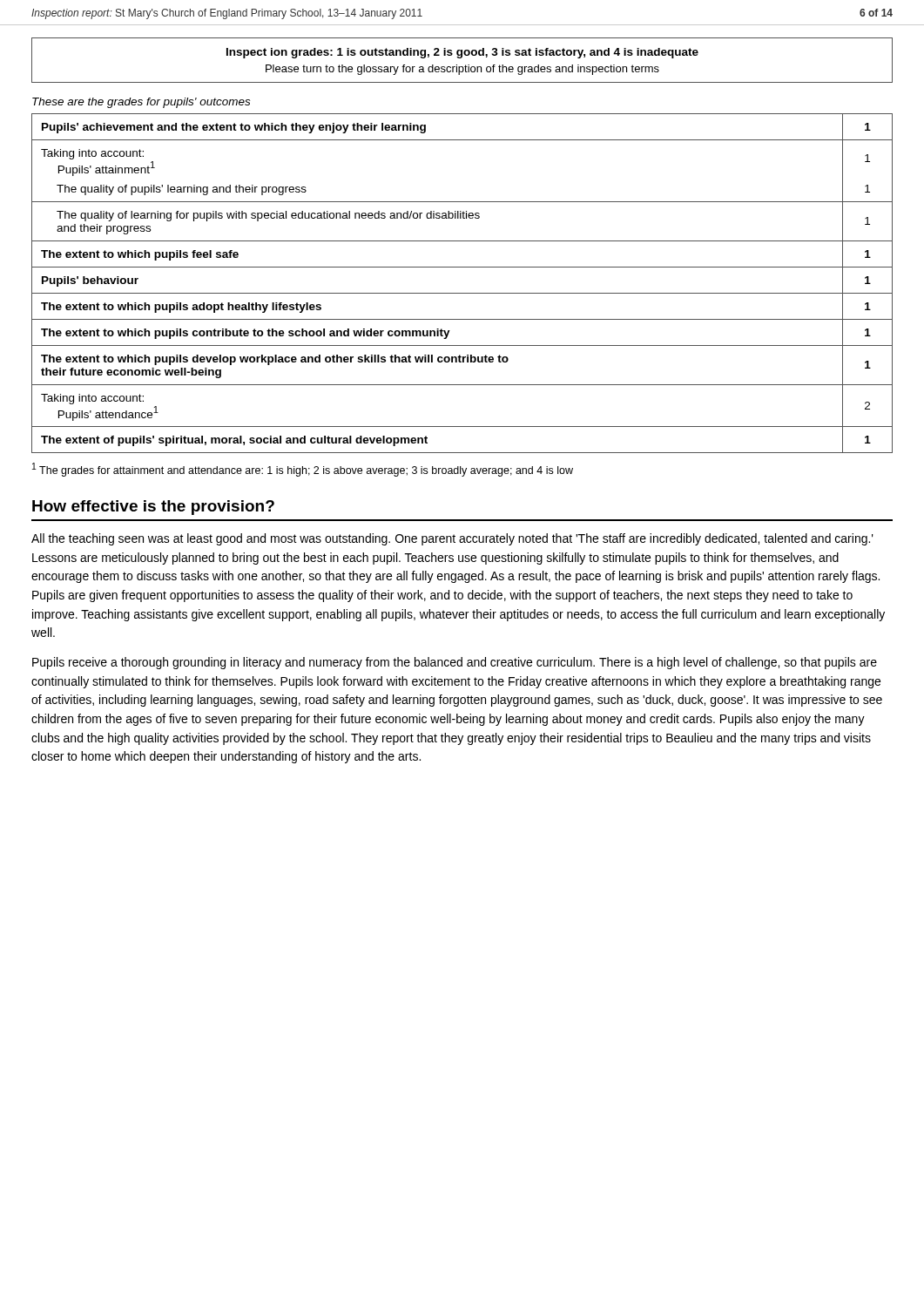Find the text starting "1 The grades for attainment and"
The width and height of the screenshot is (924, 1307).
[302, 469]
